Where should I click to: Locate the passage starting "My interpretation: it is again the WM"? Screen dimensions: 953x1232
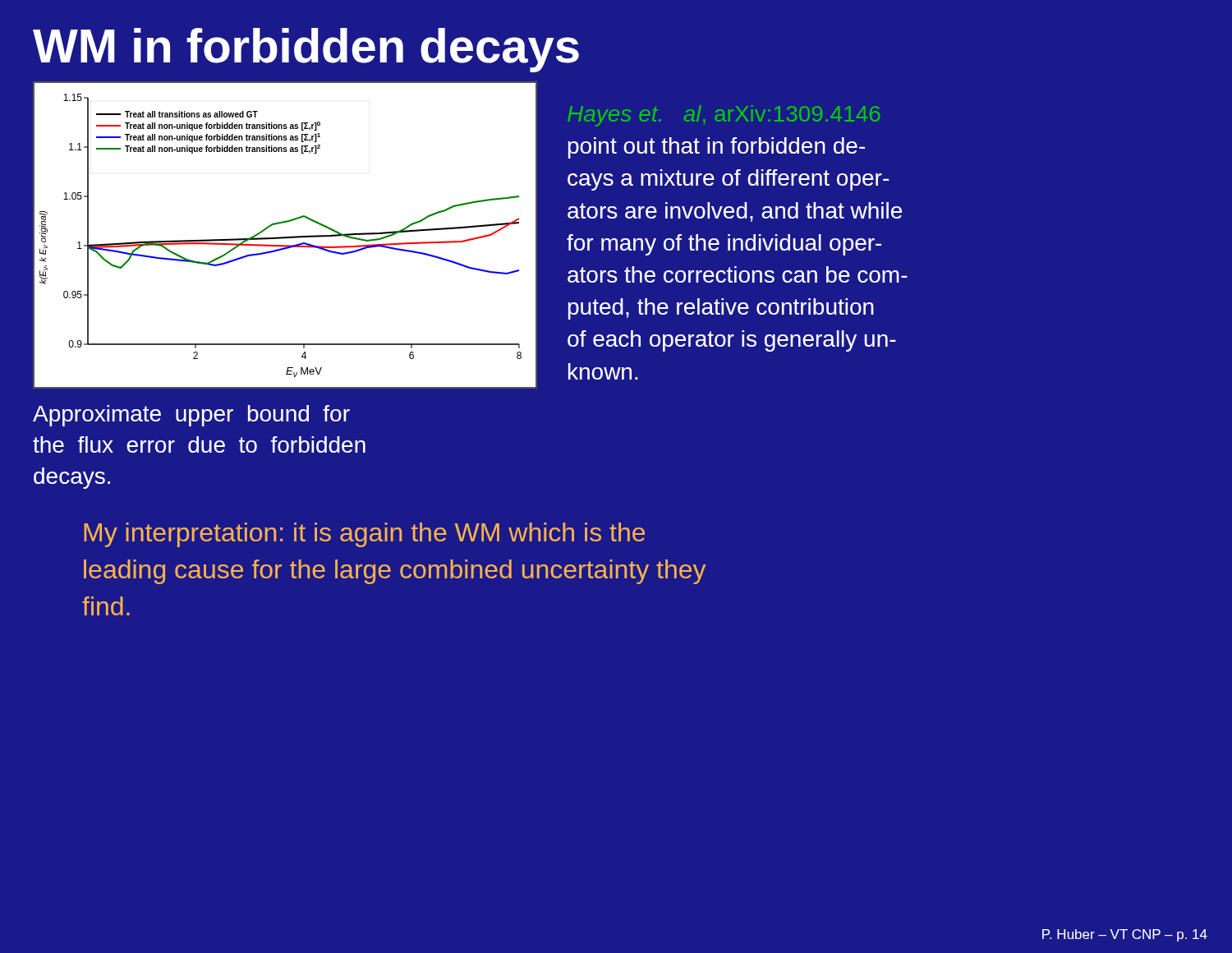point(394,569)
